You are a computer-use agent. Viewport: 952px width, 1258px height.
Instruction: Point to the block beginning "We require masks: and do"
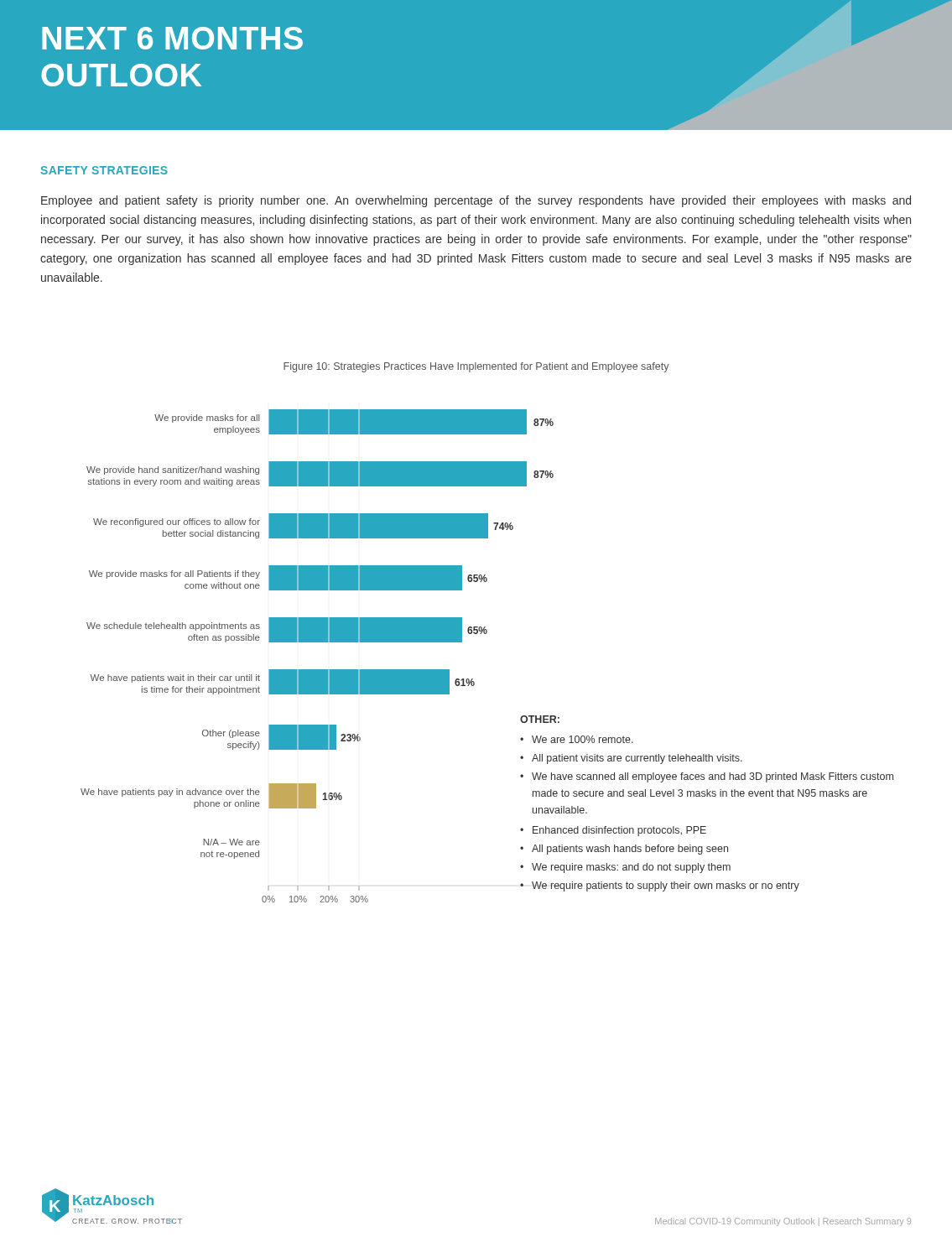click(631, 867)
